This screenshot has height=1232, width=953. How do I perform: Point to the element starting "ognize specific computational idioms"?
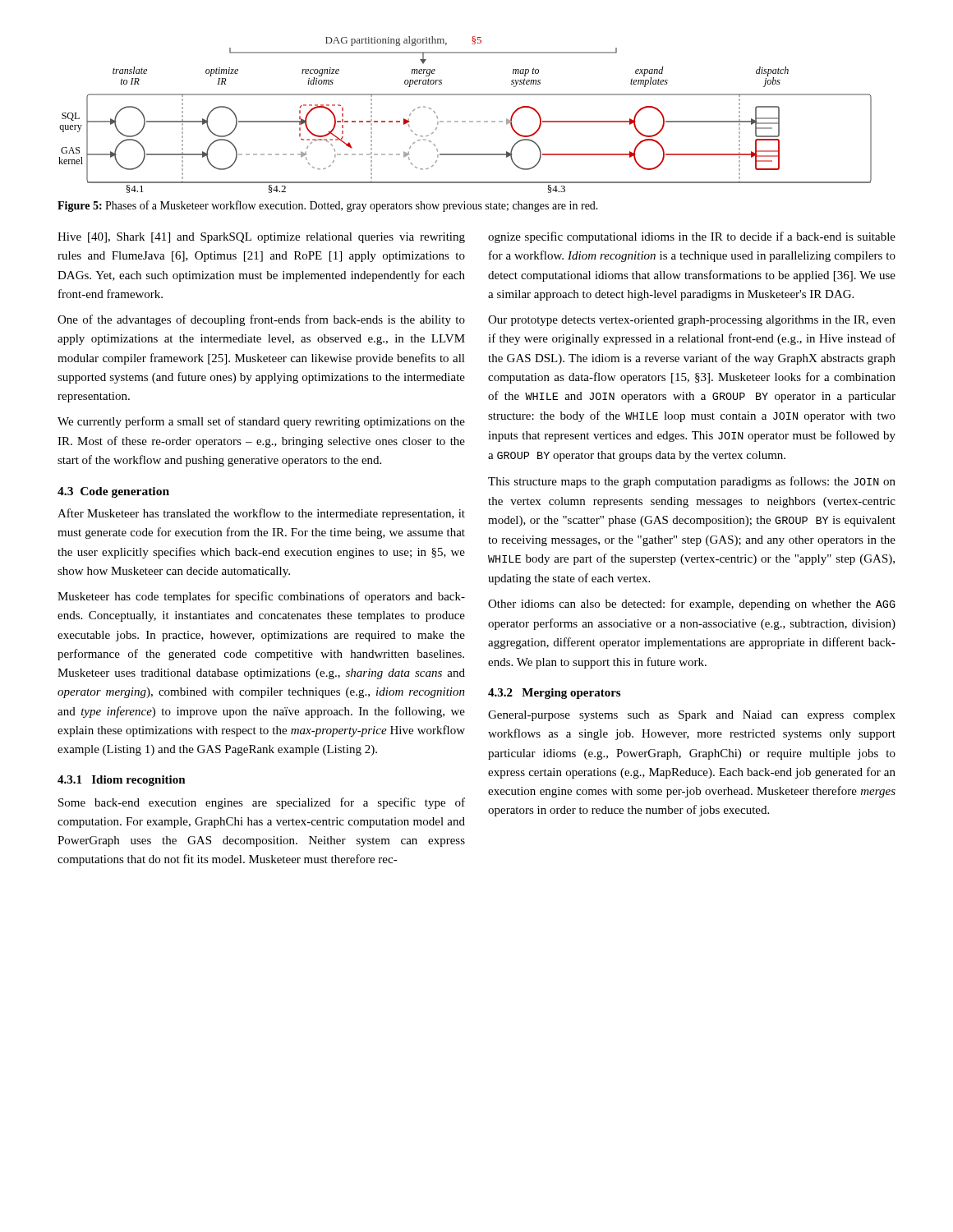point(692,265)
